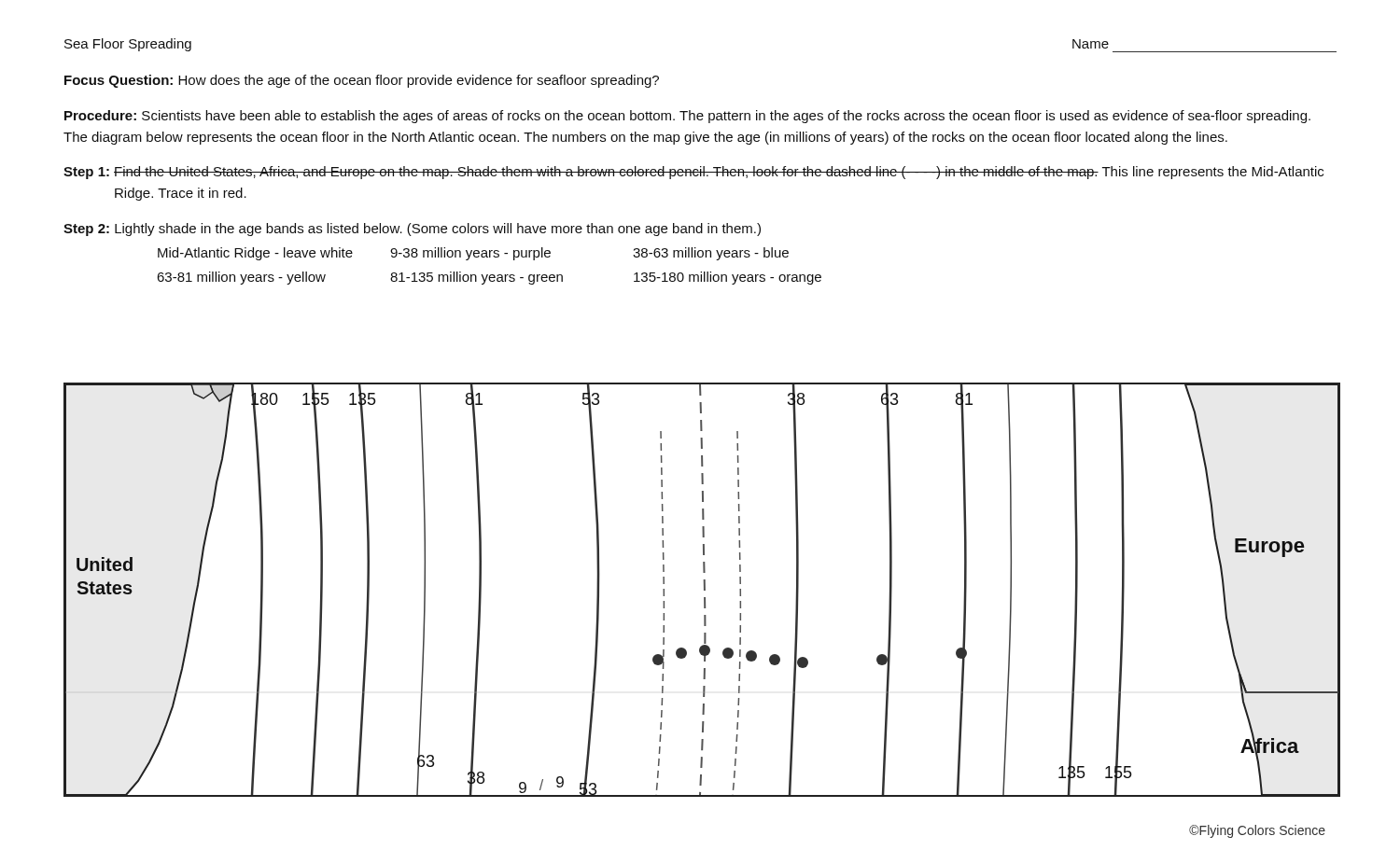The image size is (1400, 864).
Task: Find the map
Action: (x=700, y=590)
